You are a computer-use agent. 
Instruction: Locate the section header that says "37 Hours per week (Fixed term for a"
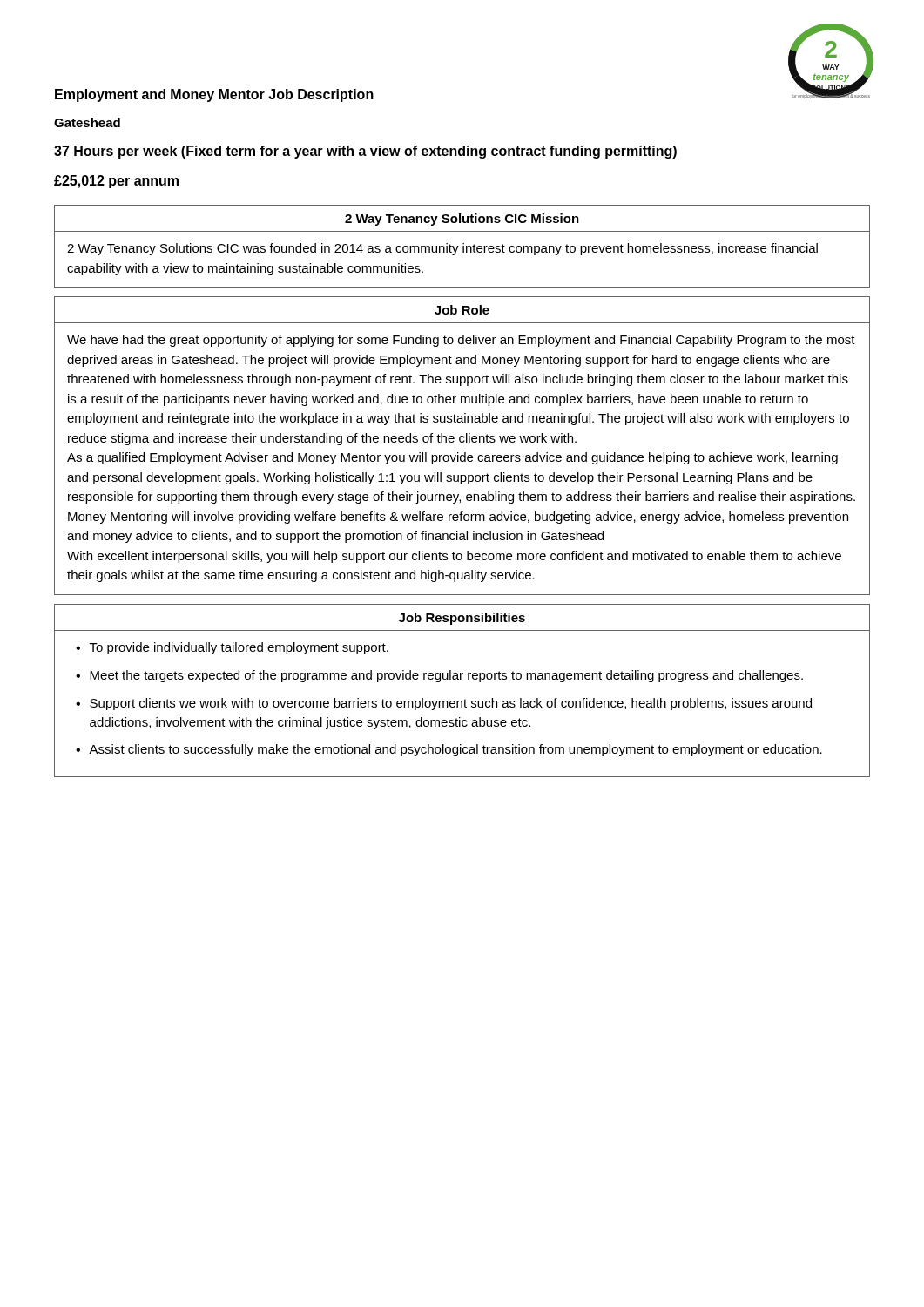[x=462, y=152]
